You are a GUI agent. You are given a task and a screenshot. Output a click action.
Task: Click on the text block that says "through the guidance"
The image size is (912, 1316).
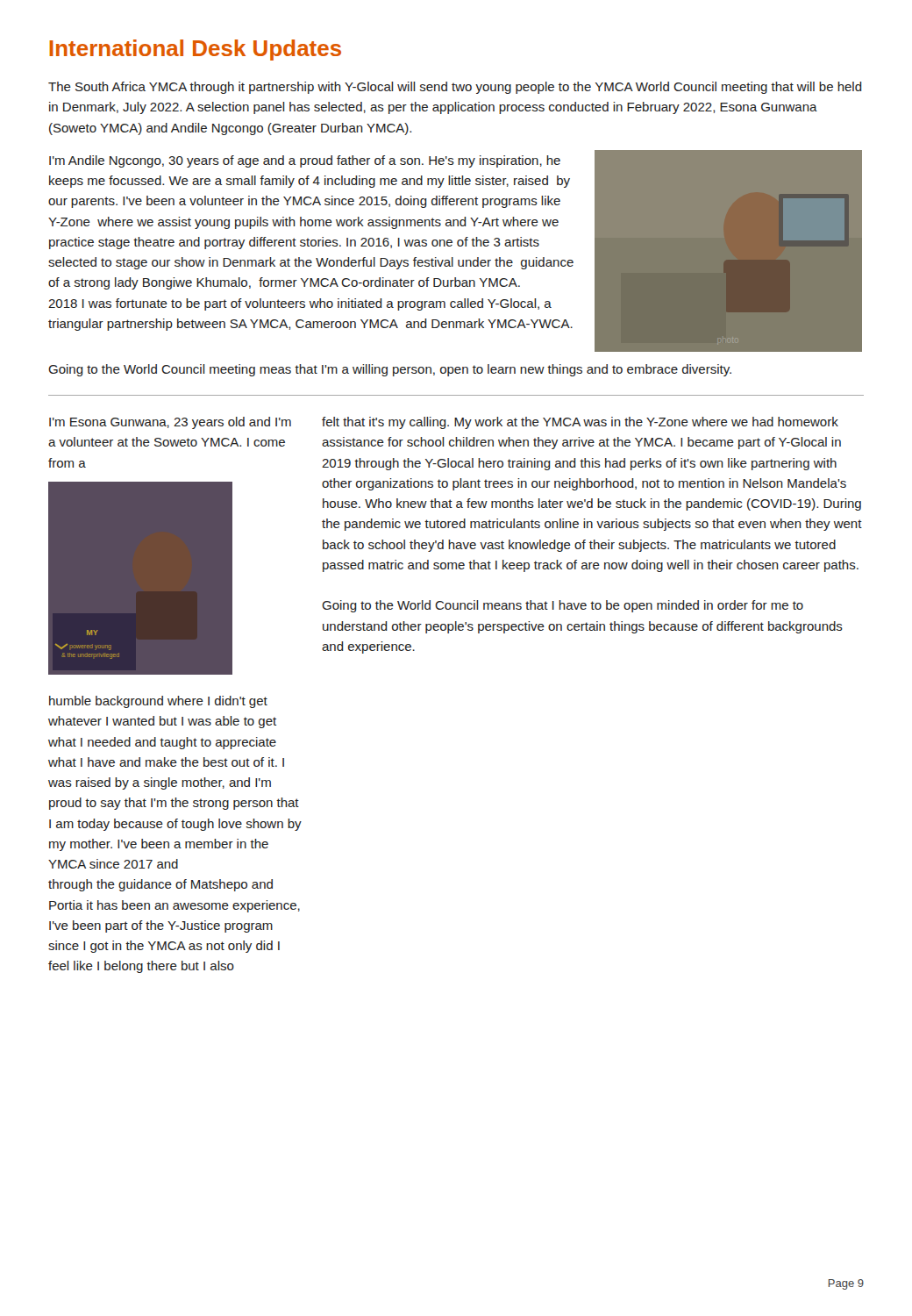pyautogui.click(x=174, y=925)
